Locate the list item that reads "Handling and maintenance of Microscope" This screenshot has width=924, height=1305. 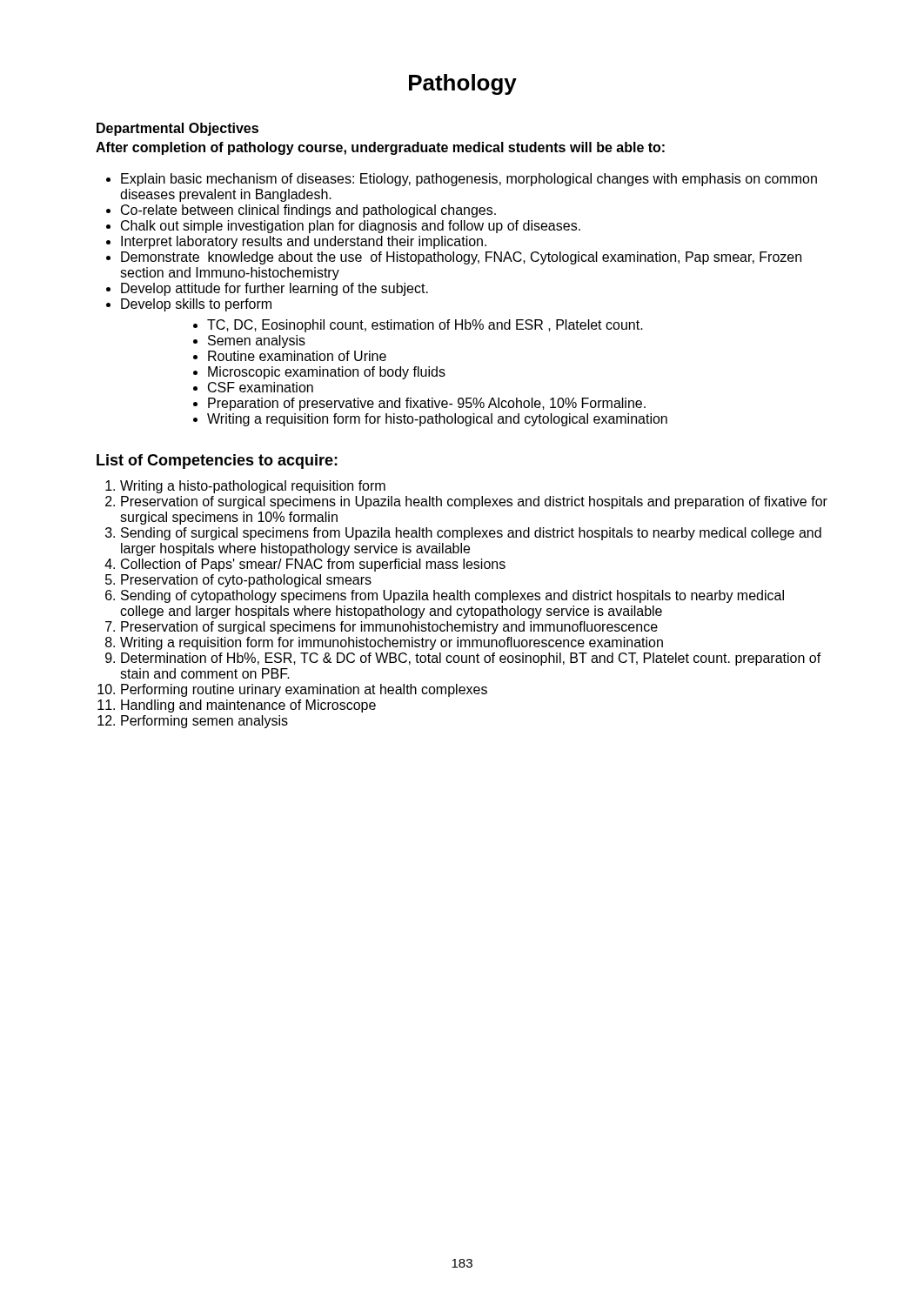(x=248, y=706)
